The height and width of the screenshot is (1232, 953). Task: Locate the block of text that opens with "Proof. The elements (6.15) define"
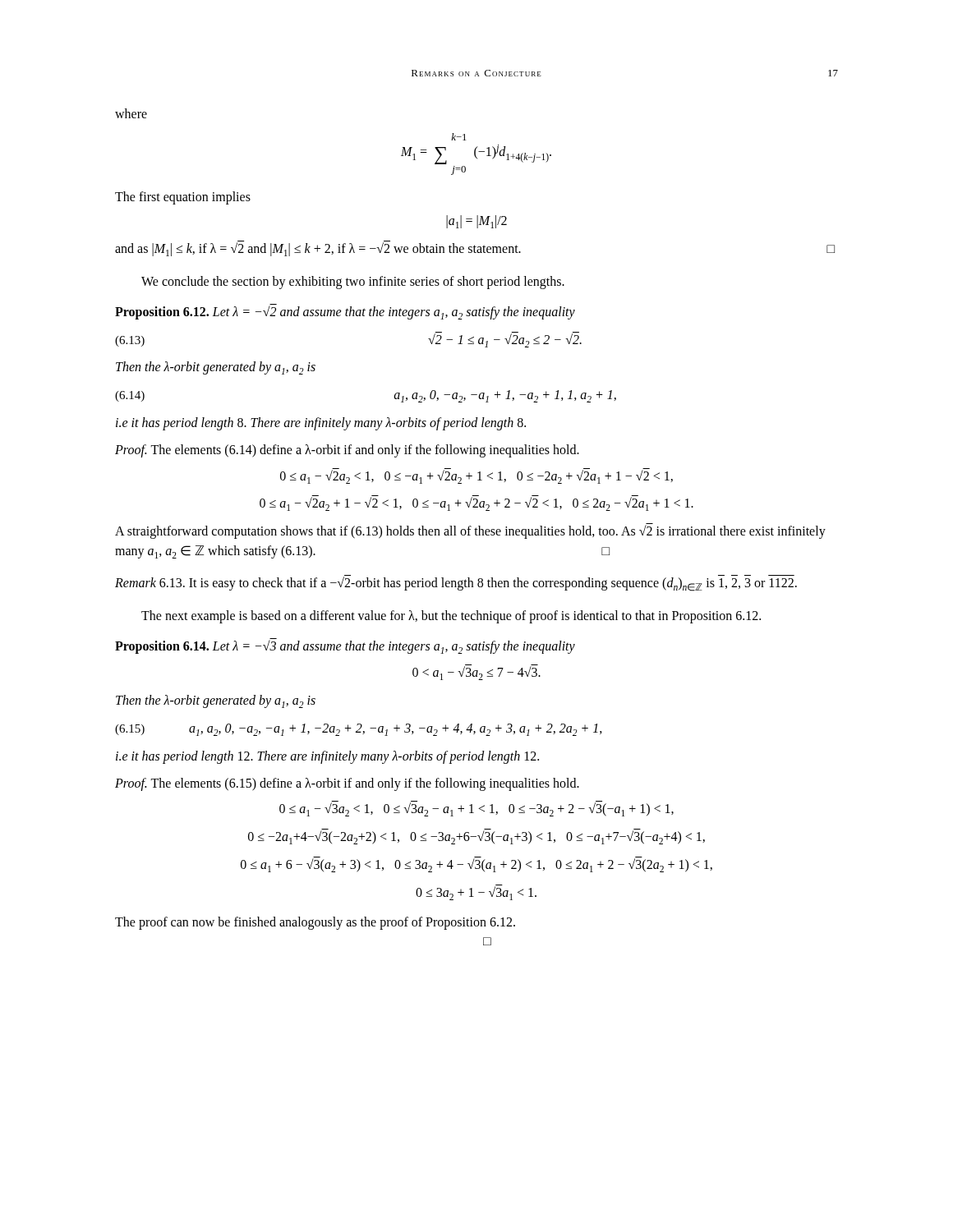point(347,783)
